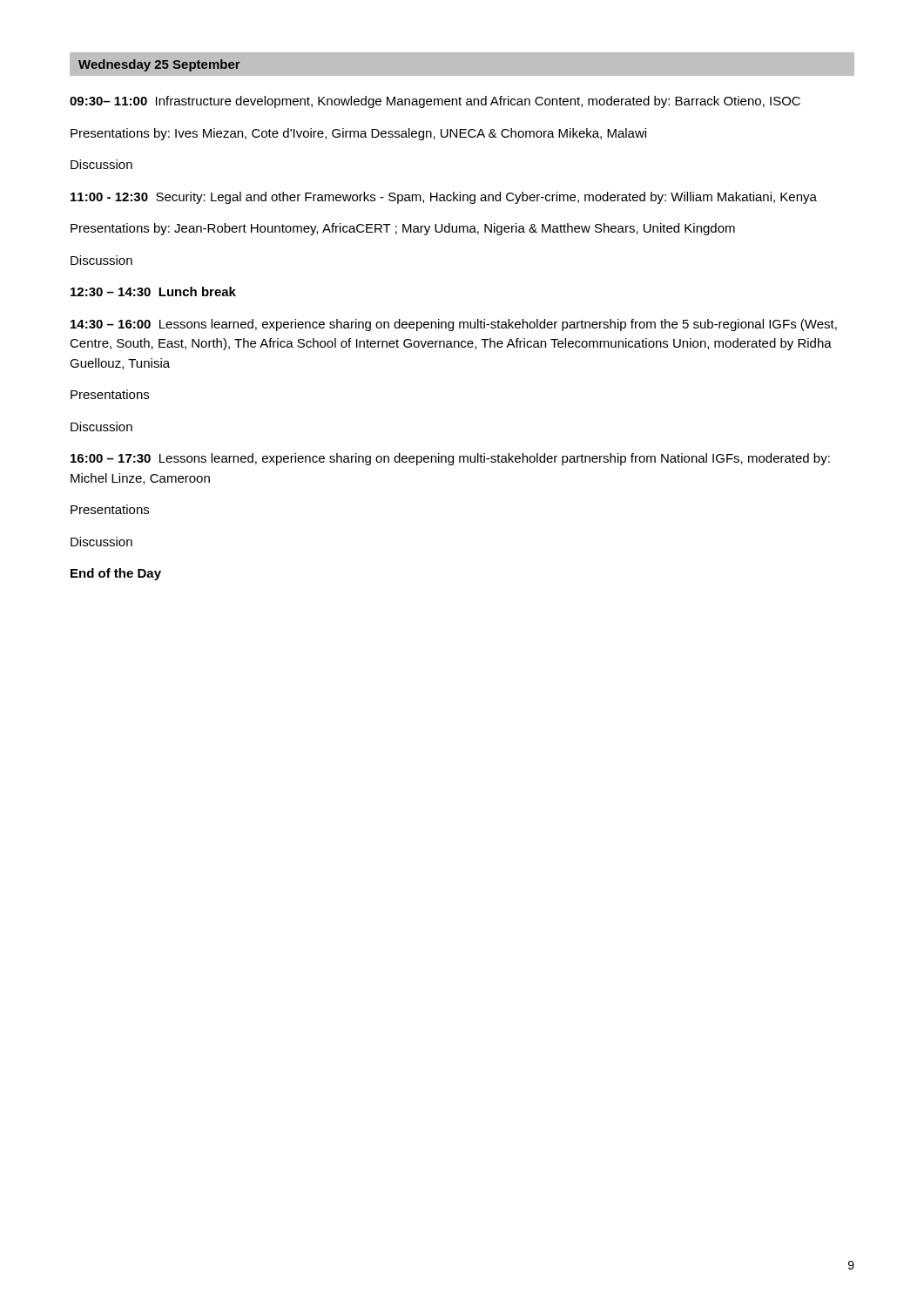Screen dimensions: 1307x924
Task: Select the text block with the text "12:30 – 14:30 Lunch"
Action: pos(153,291)
